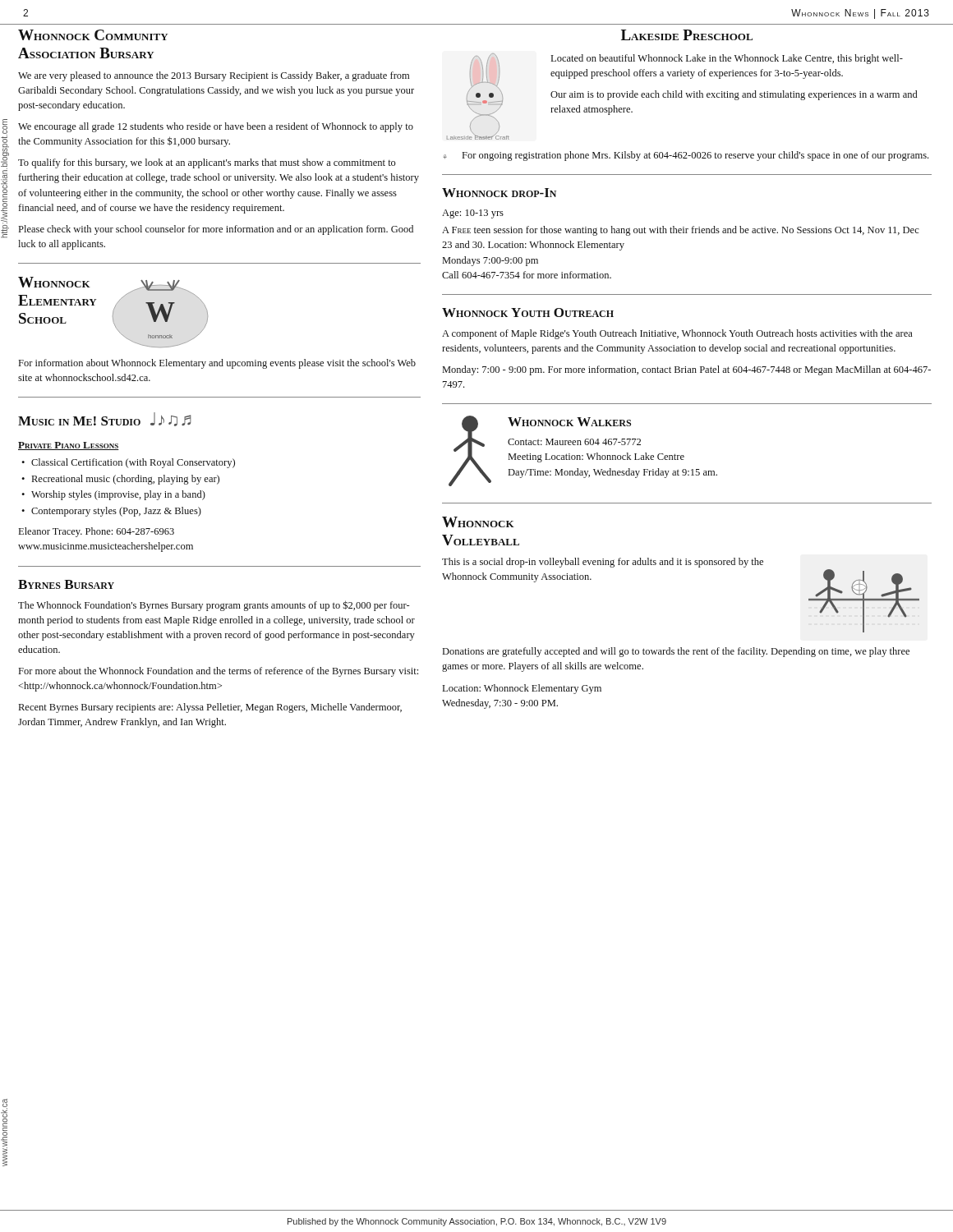Locate the element starting "Monday: 7:00 - 9:00"

687,377
